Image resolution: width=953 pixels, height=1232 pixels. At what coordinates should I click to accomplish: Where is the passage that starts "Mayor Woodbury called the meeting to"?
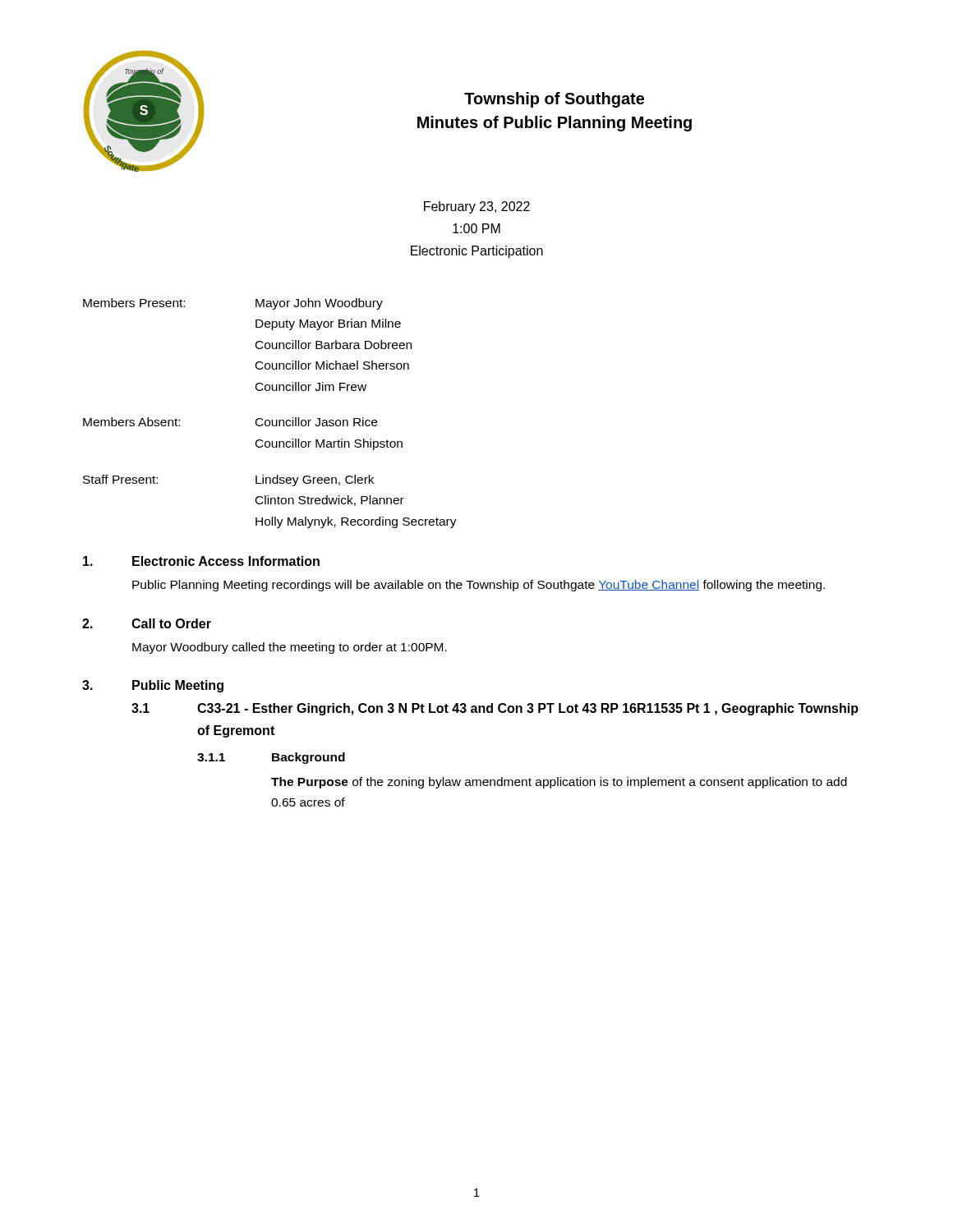coord(290,647)
